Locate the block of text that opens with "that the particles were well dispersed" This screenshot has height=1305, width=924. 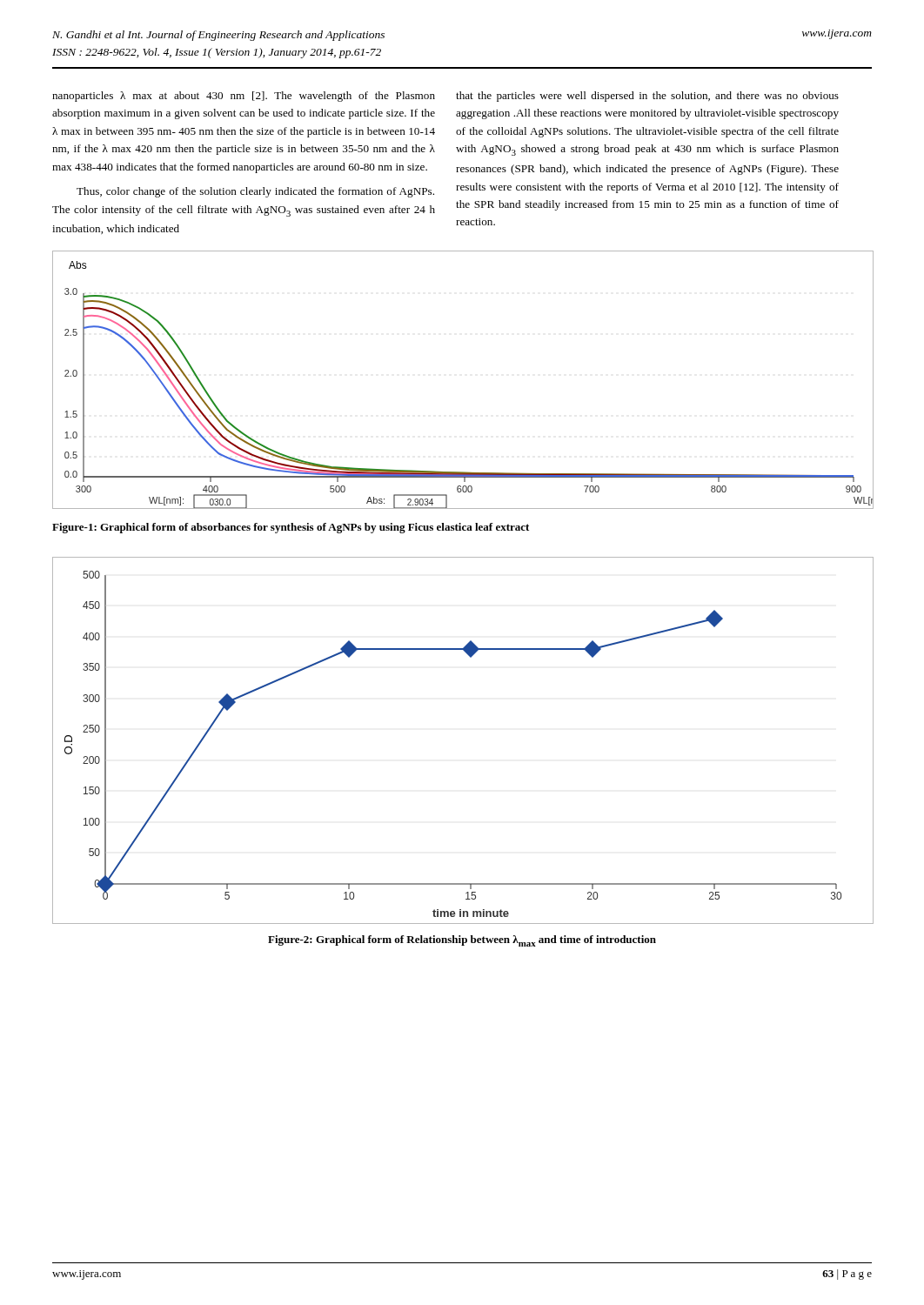pyautogui.click(x=647, y=159)
